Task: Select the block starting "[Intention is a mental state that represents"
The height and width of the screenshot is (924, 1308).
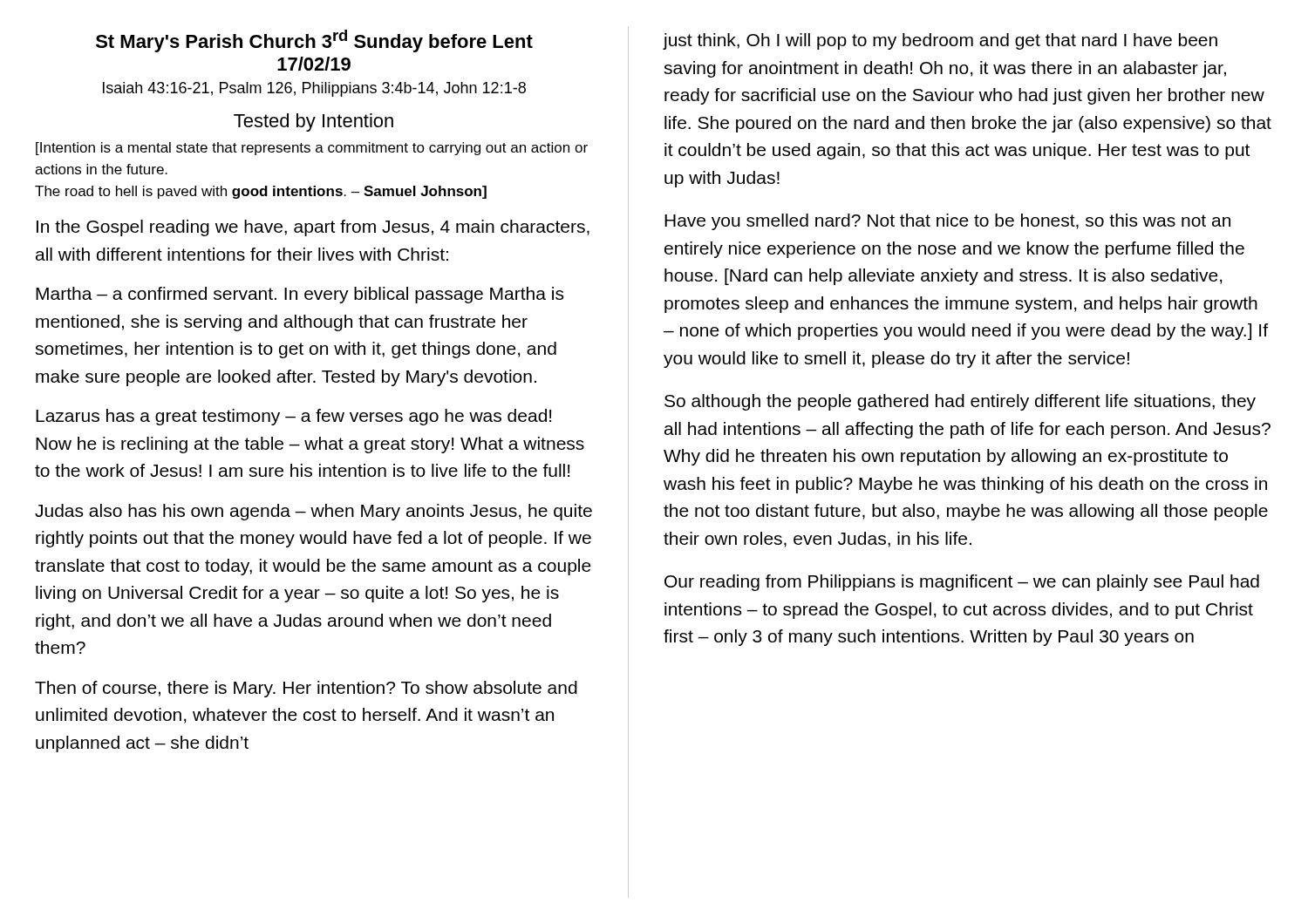Action: click(x=312, y=149)
